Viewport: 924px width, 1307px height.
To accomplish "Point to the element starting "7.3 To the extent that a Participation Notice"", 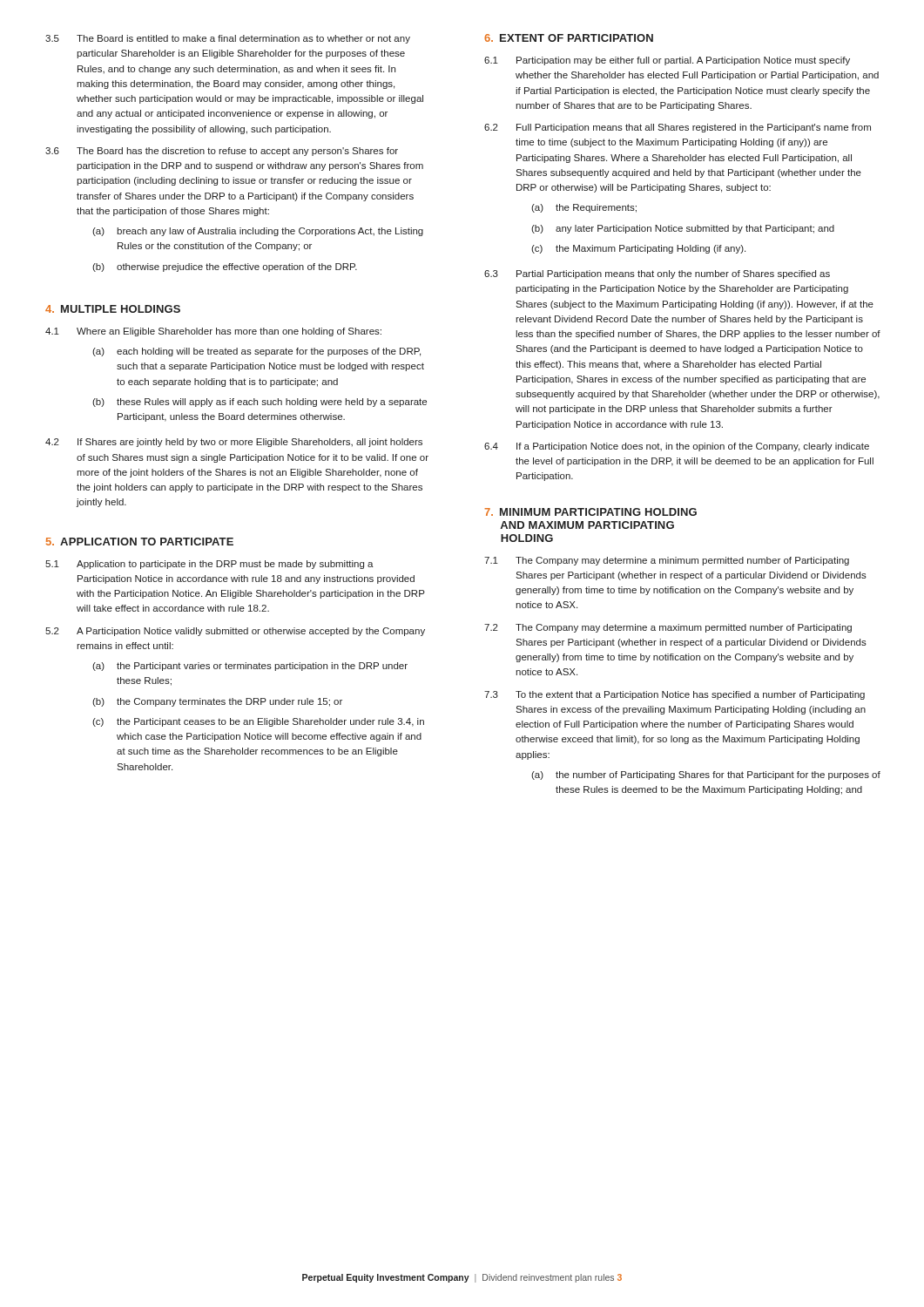I will pyautogui.click(x=682, y=744).
